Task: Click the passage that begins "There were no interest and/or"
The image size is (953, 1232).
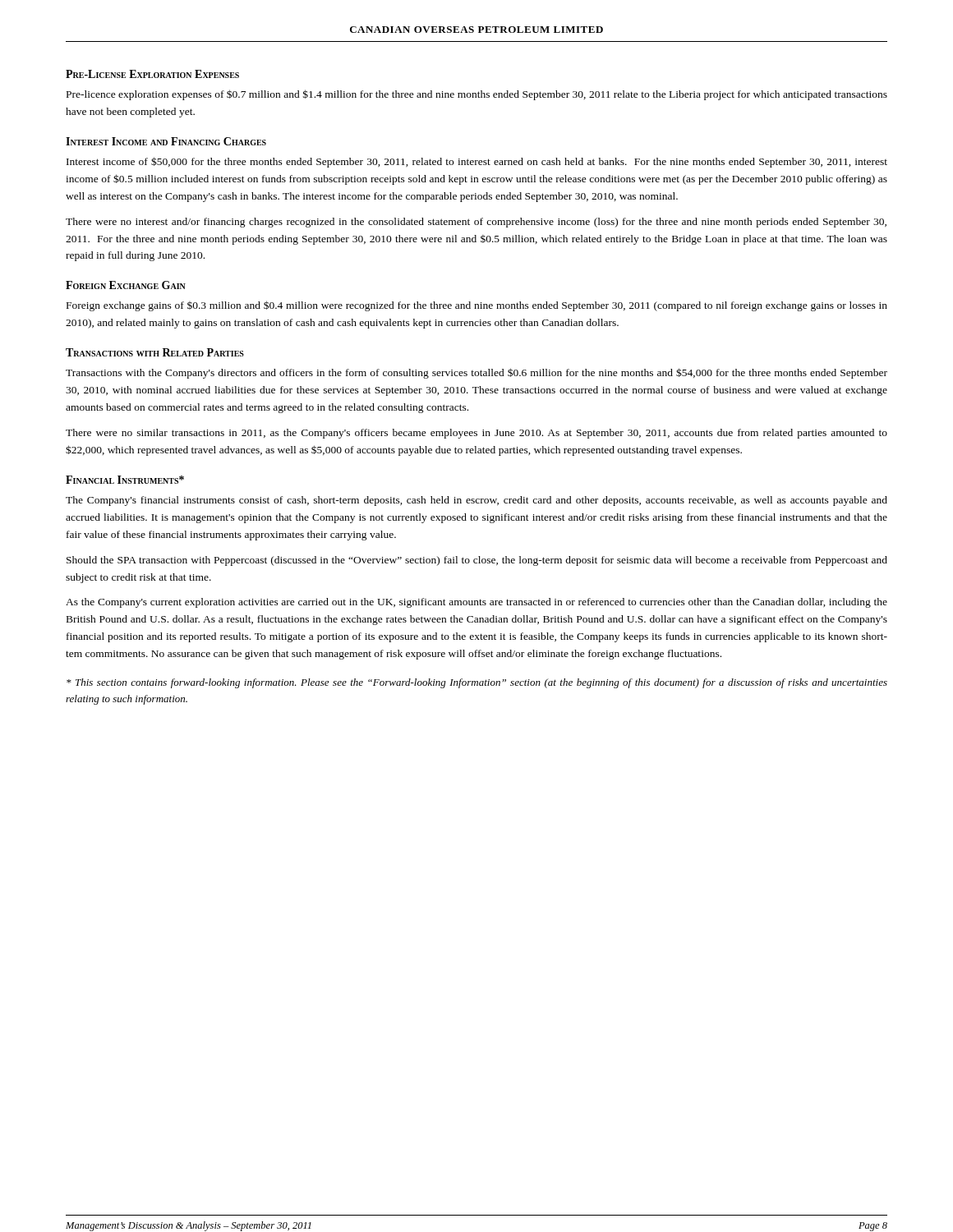Action: click(x=476, y=238)
